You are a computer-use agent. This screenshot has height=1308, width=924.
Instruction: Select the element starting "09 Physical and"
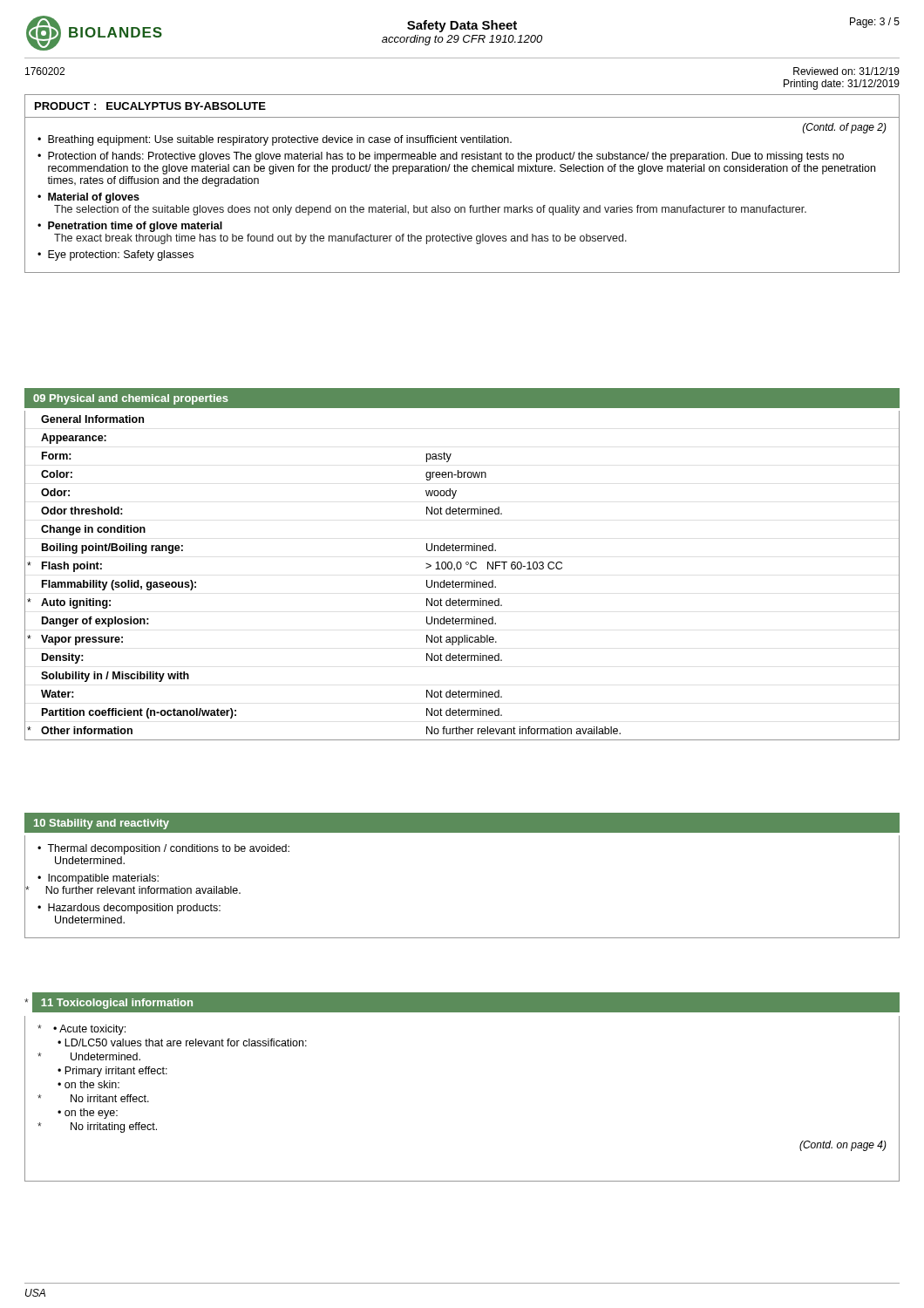(131, 398)
